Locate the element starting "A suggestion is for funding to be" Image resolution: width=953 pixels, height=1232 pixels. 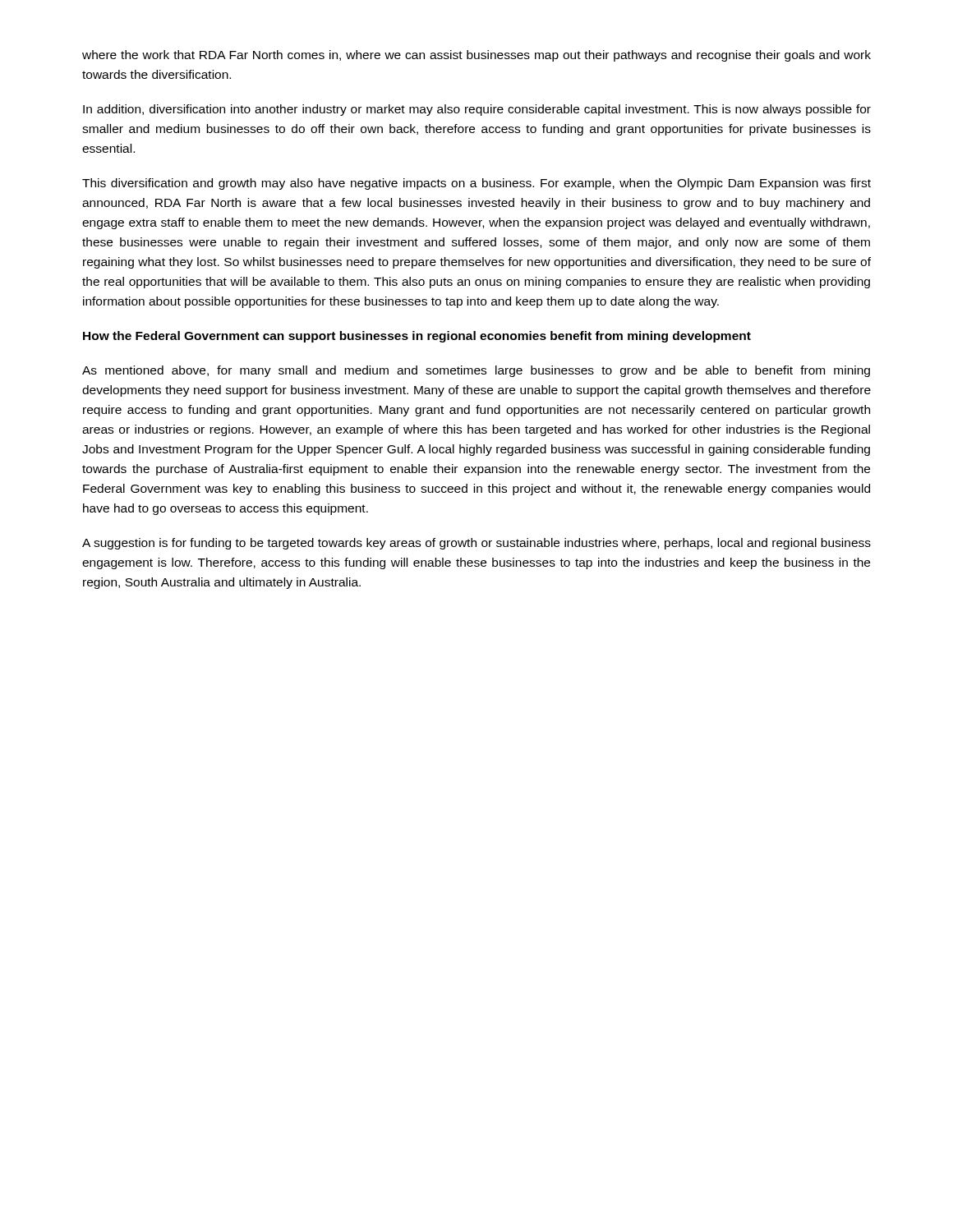[476, 562]
